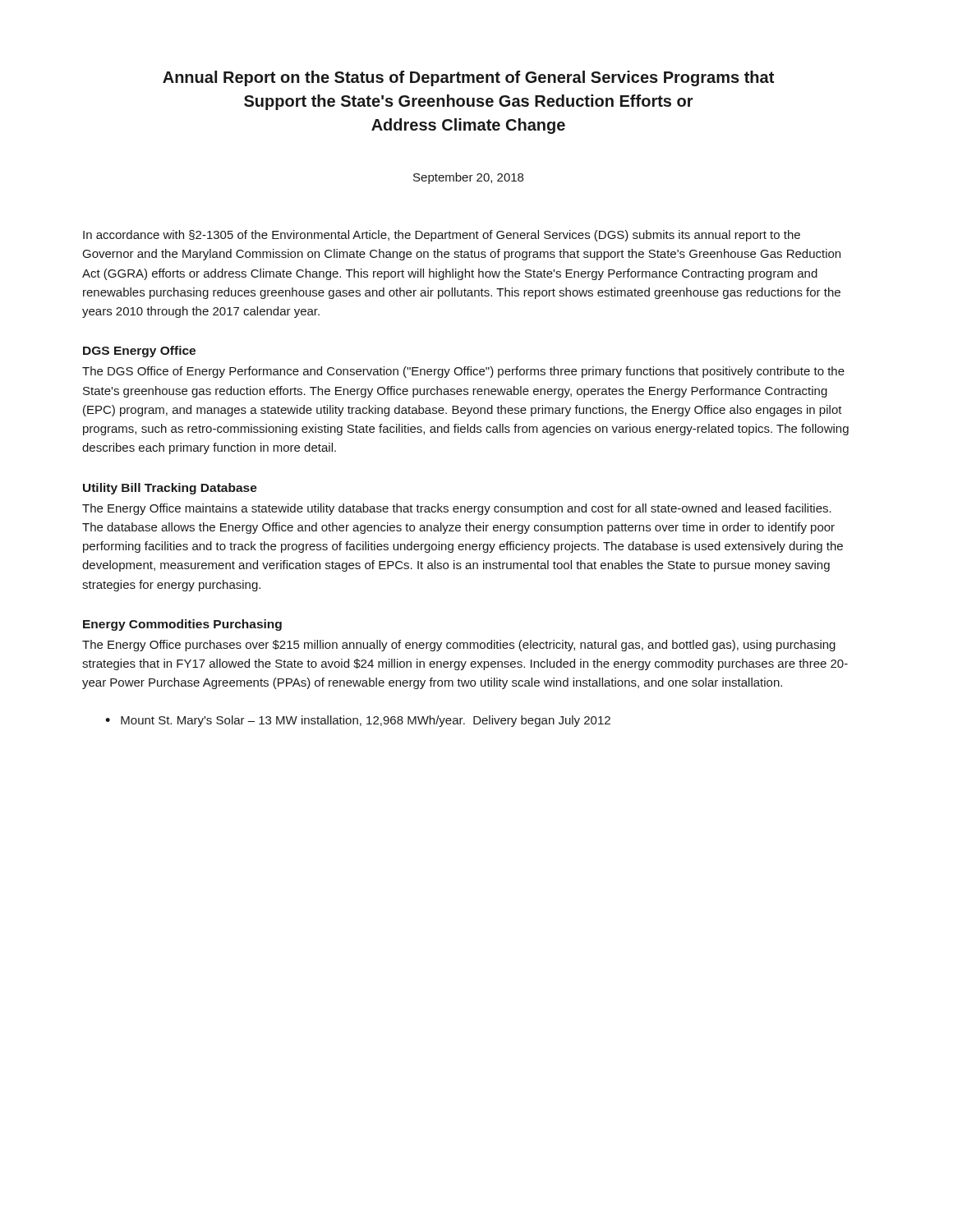Locate the passage starting "The DGS Office of Energy Performance"
The height and width of the screenshot is (1232, 953).
tap(466, 409)
